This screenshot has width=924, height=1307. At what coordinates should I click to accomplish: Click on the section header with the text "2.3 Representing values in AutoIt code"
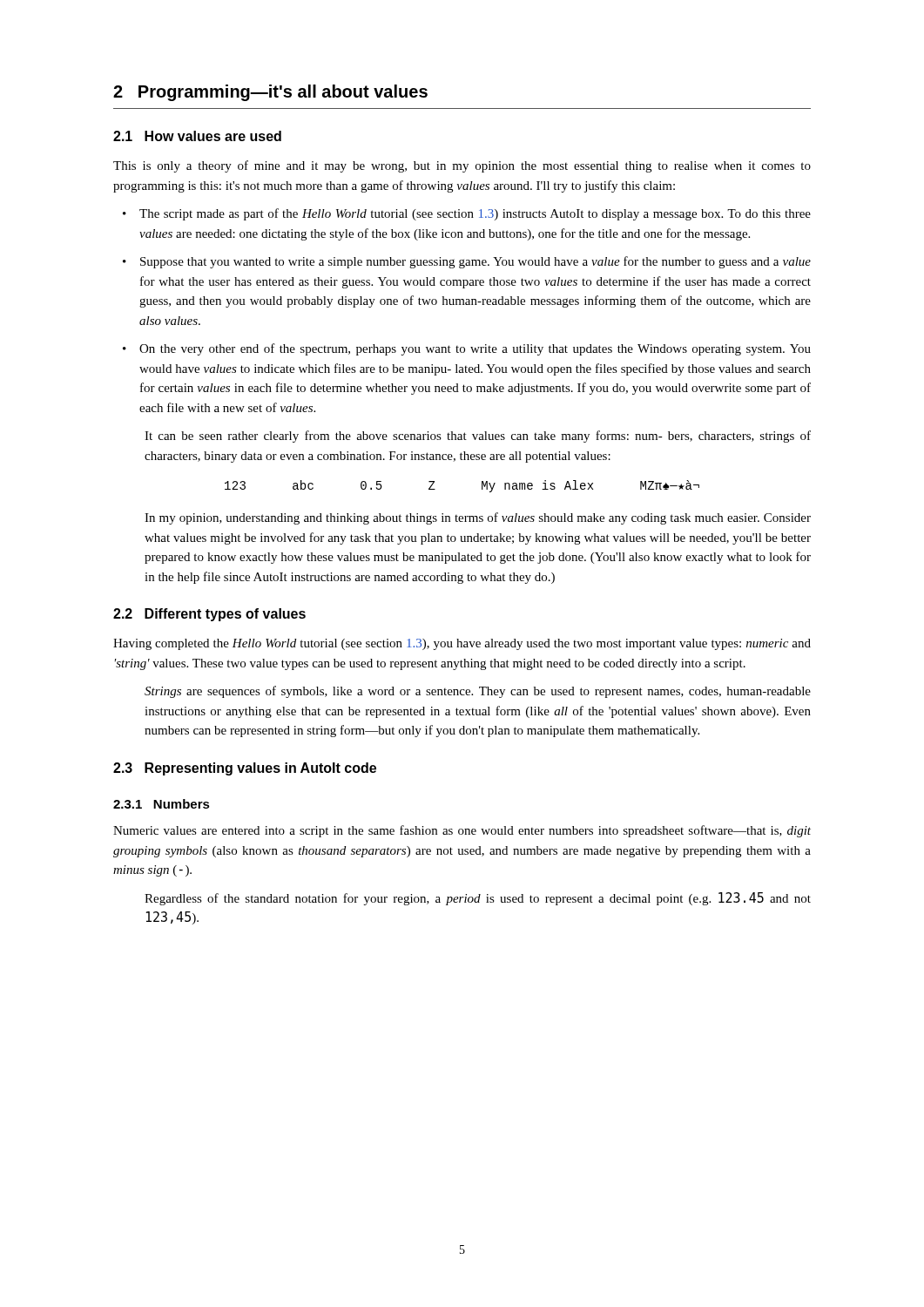[245, 769]
